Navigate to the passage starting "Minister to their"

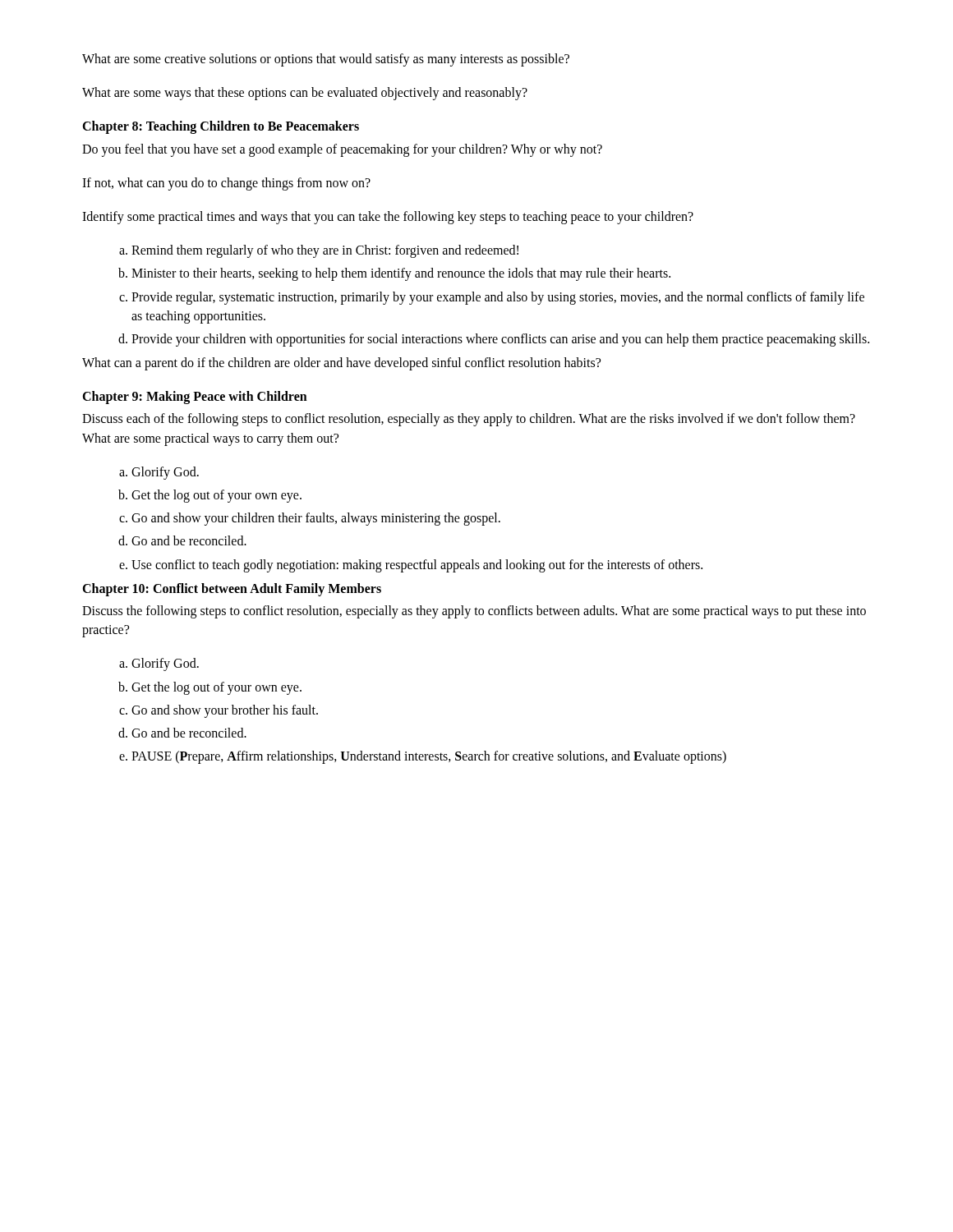[401, 273]
